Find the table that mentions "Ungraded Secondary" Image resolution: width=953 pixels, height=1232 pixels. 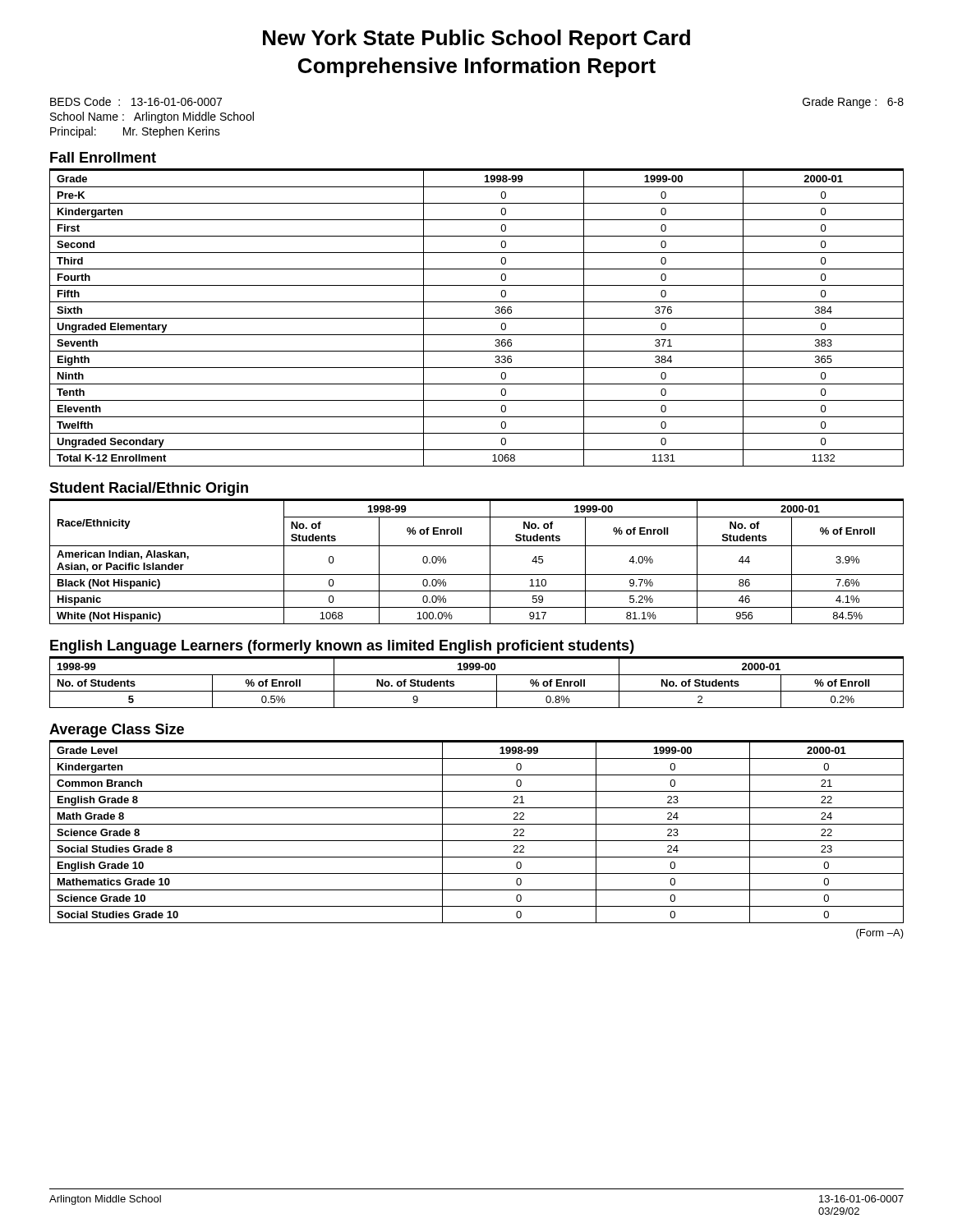click(x=476, y=318)
